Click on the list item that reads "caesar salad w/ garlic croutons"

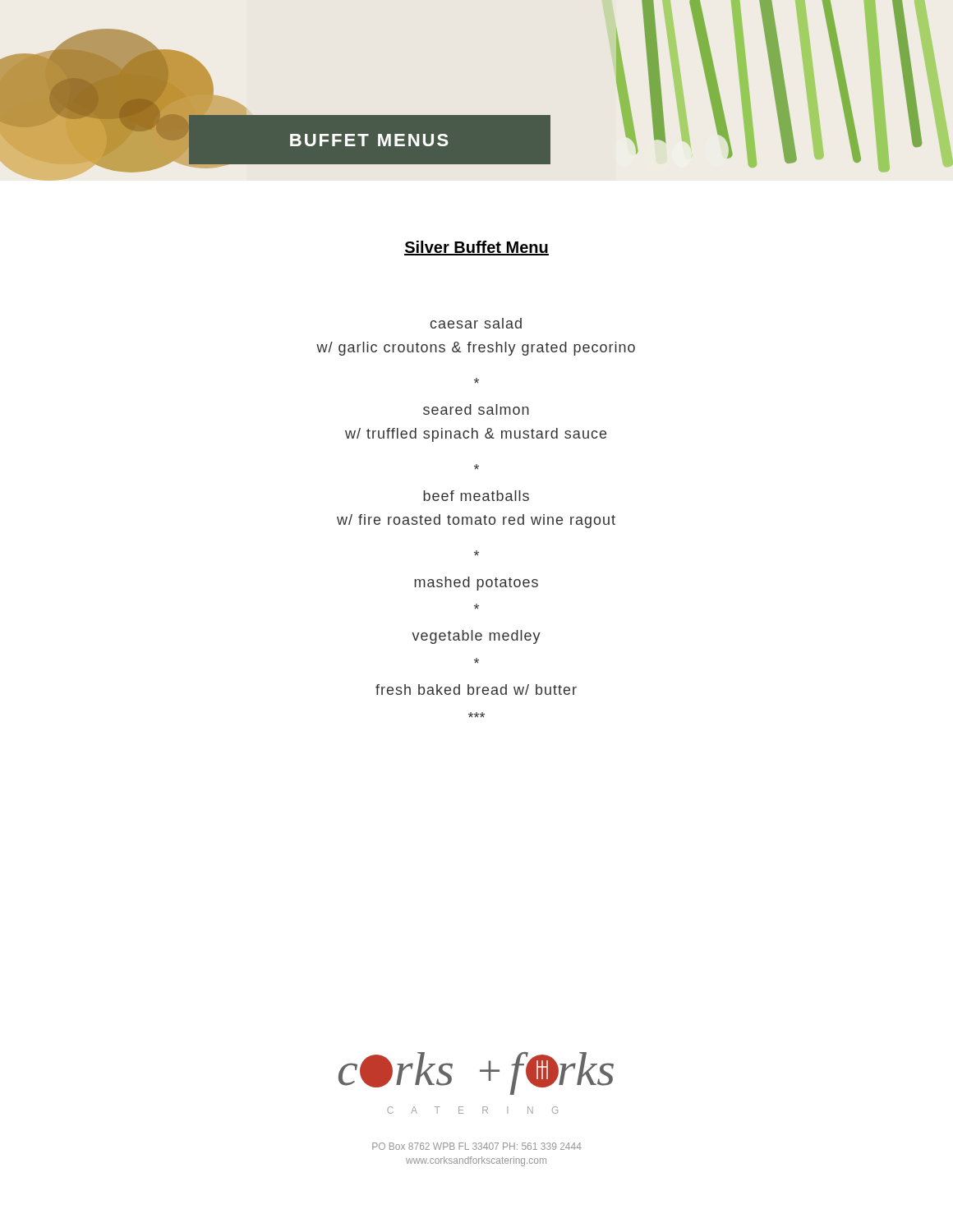pos(476,336)
